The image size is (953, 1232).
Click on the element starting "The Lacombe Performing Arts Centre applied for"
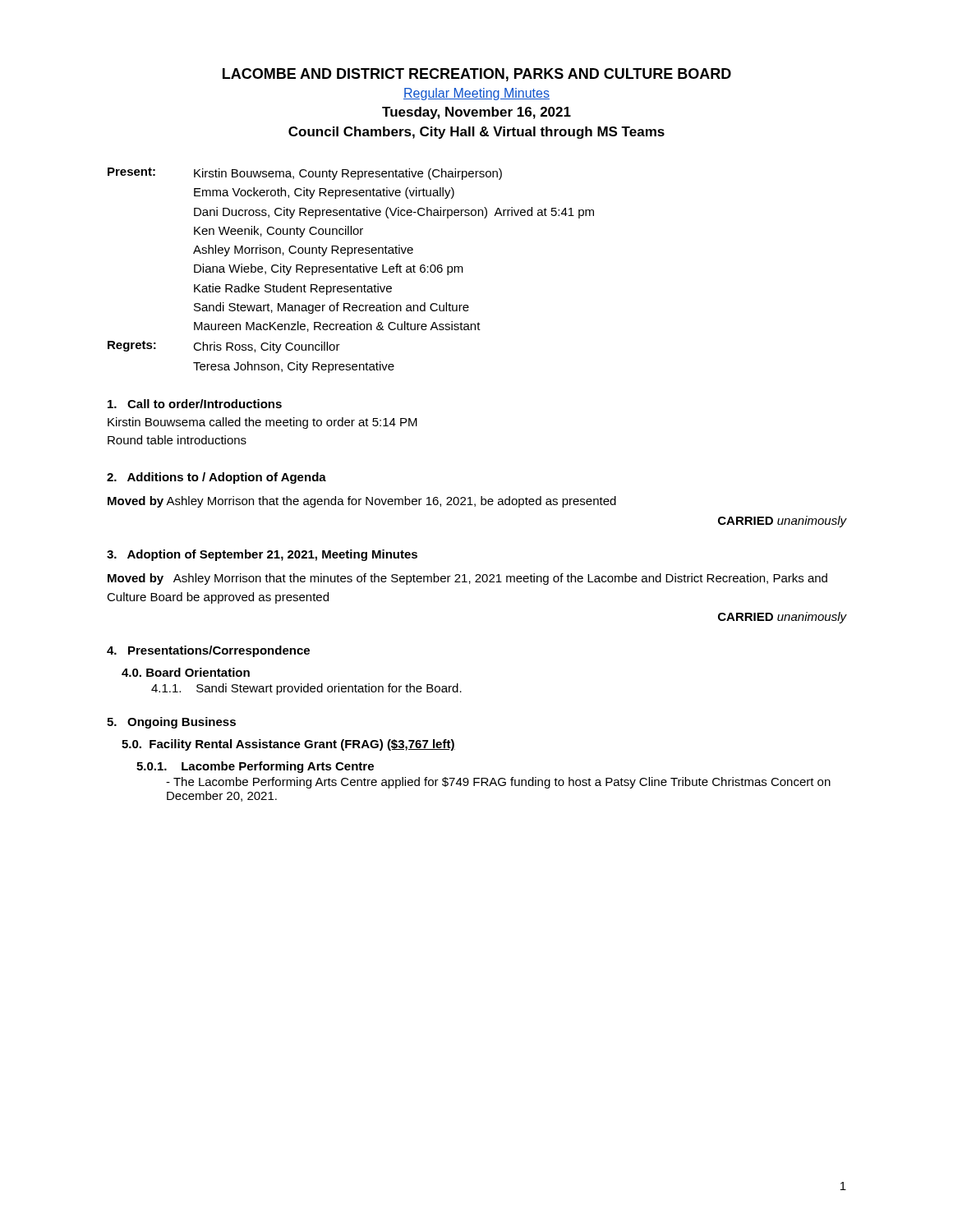coord(498,789)
